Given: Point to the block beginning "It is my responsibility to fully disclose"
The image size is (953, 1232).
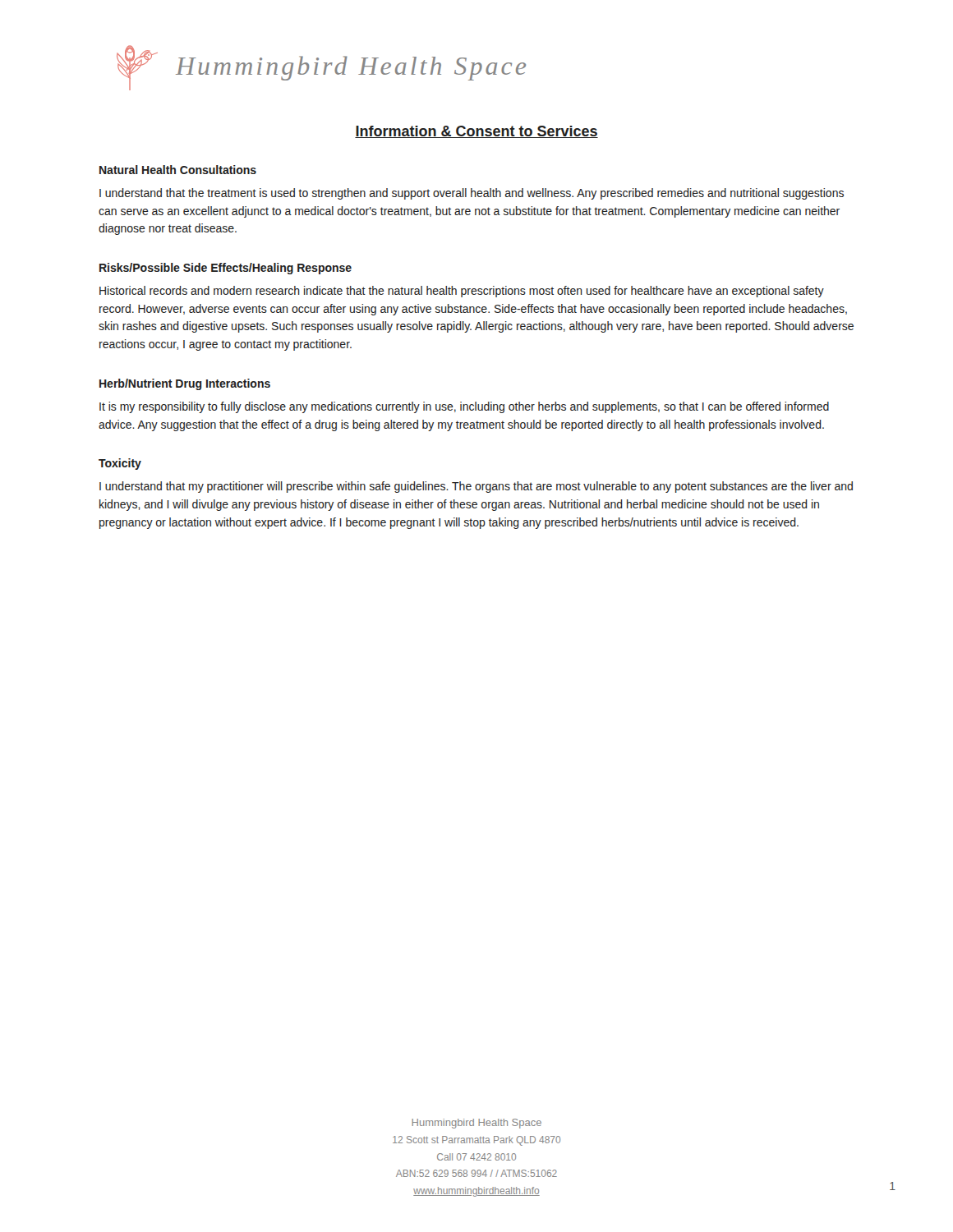Looking at the screenshot, I should pyautogui.click(x=464, y=415).
